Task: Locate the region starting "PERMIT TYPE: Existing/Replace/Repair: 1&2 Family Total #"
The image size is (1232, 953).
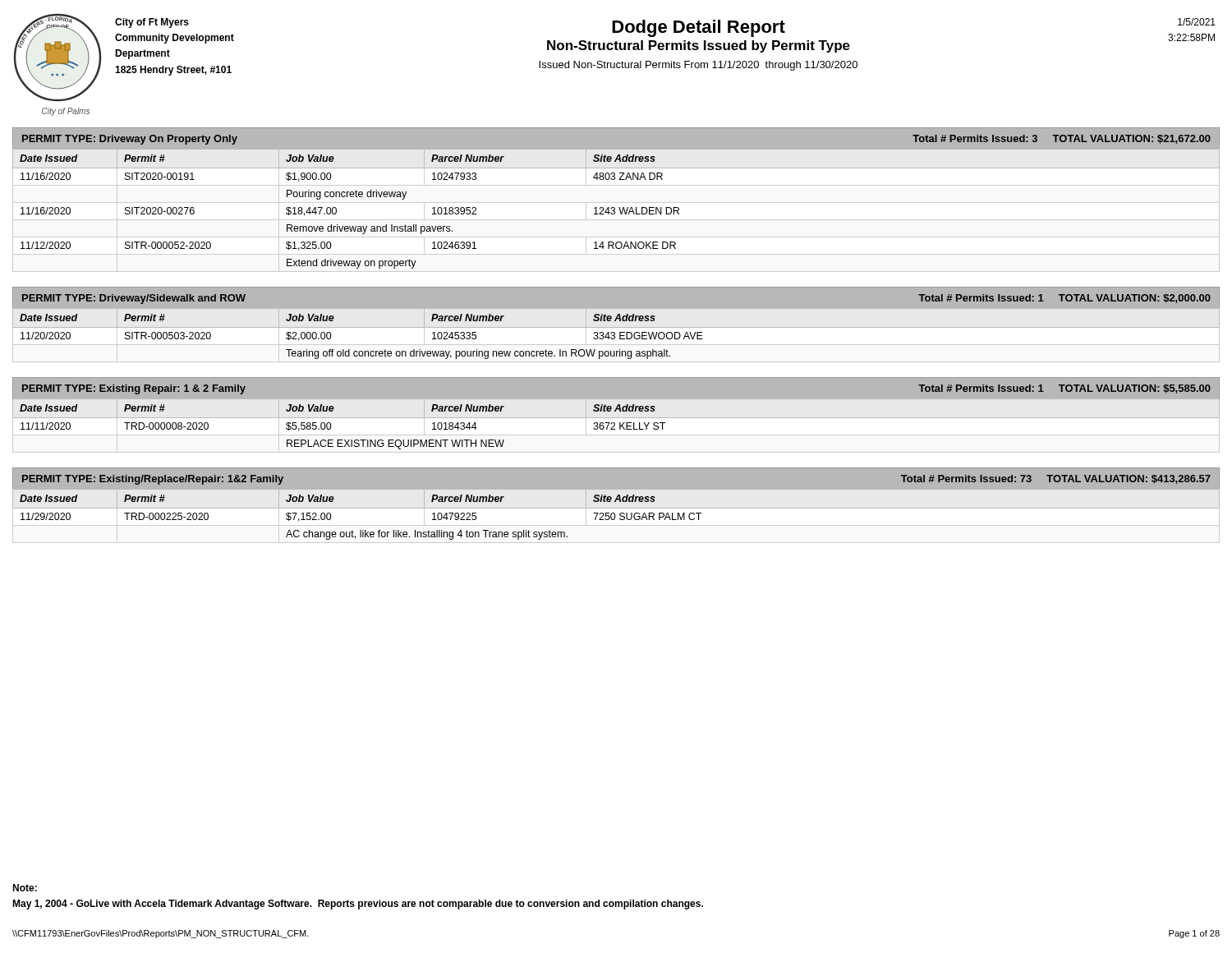Action: pos(154,479)
